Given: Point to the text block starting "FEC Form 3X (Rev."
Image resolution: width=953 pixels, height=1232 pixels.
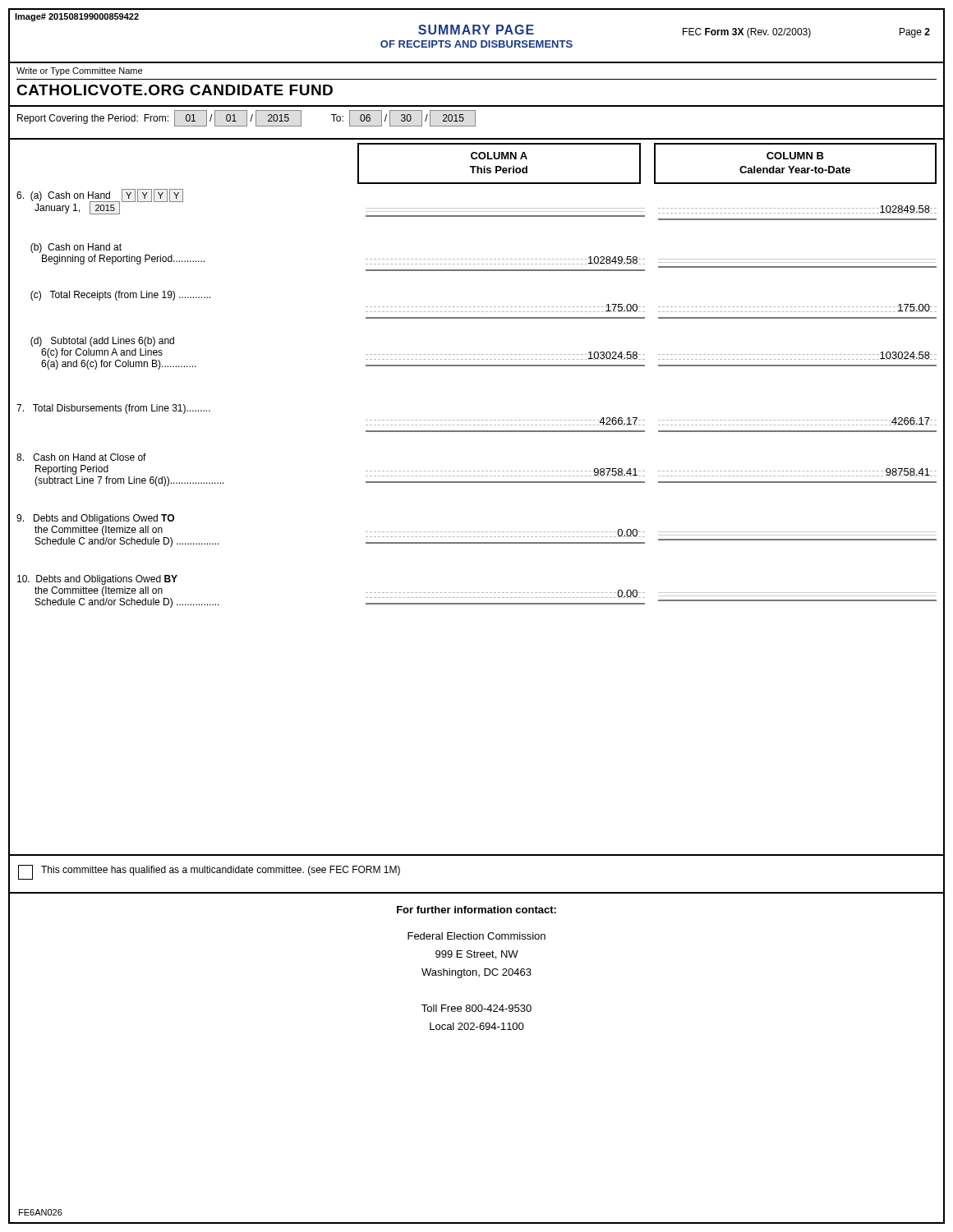Looking at the screenshot, I should tap(806, 32).
